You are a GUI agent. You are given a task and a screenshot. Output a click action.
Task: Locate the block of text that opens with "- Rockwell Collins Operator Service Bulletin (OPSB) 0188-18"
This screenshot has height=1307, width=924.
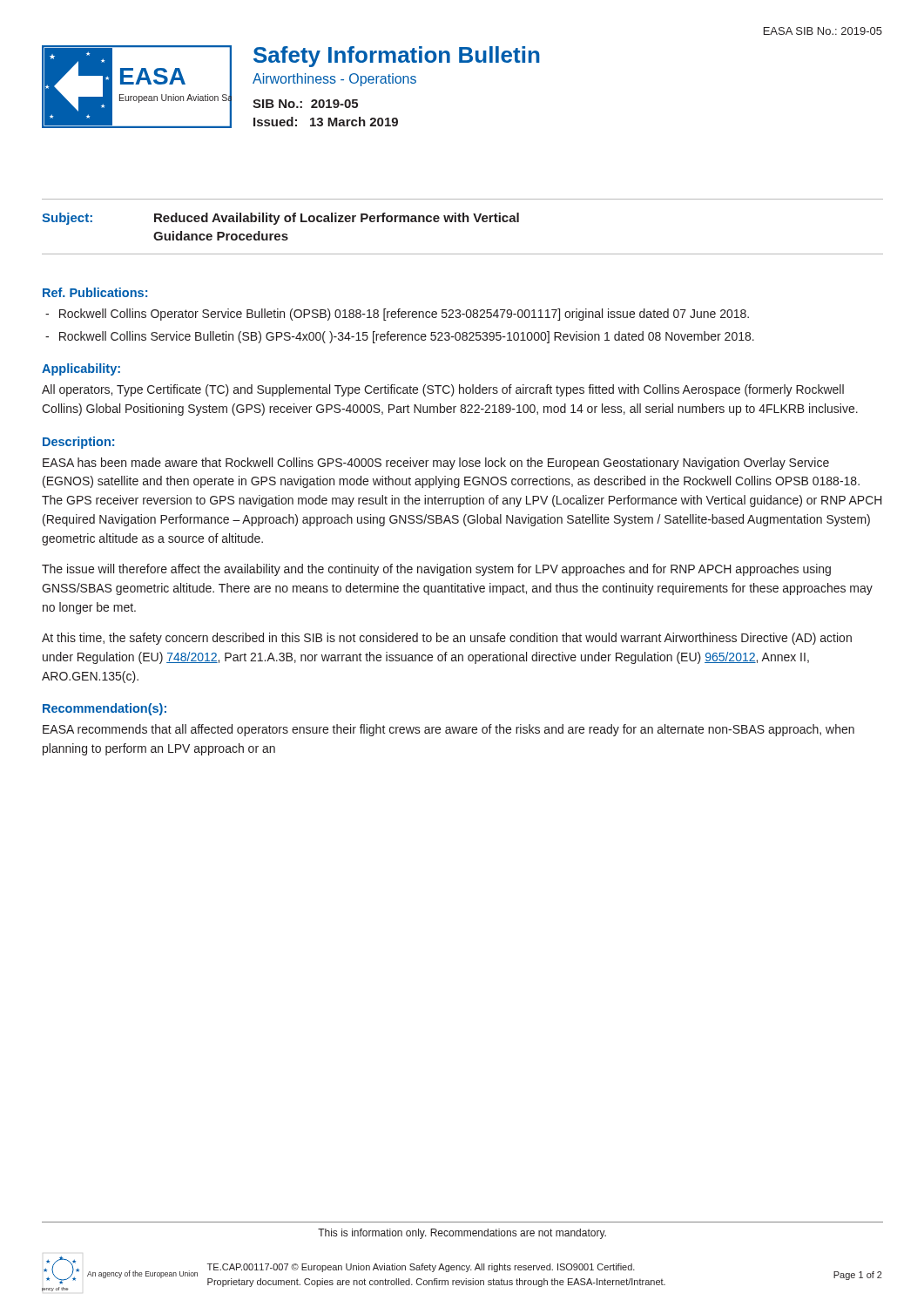(398, 314)
